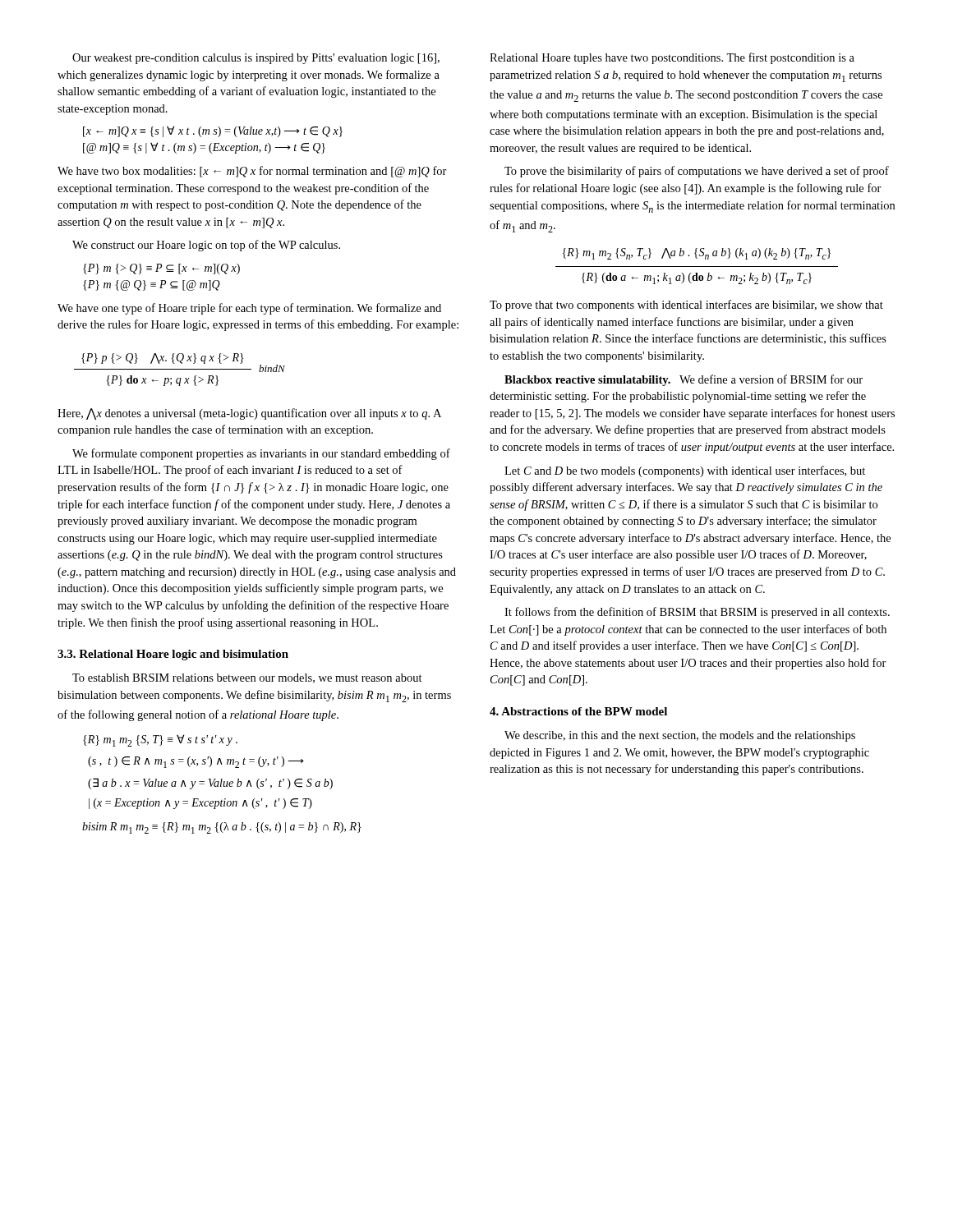
Task: Find the block on this page that starts "To prove that two components with identical"
Action: coord(693,331)
